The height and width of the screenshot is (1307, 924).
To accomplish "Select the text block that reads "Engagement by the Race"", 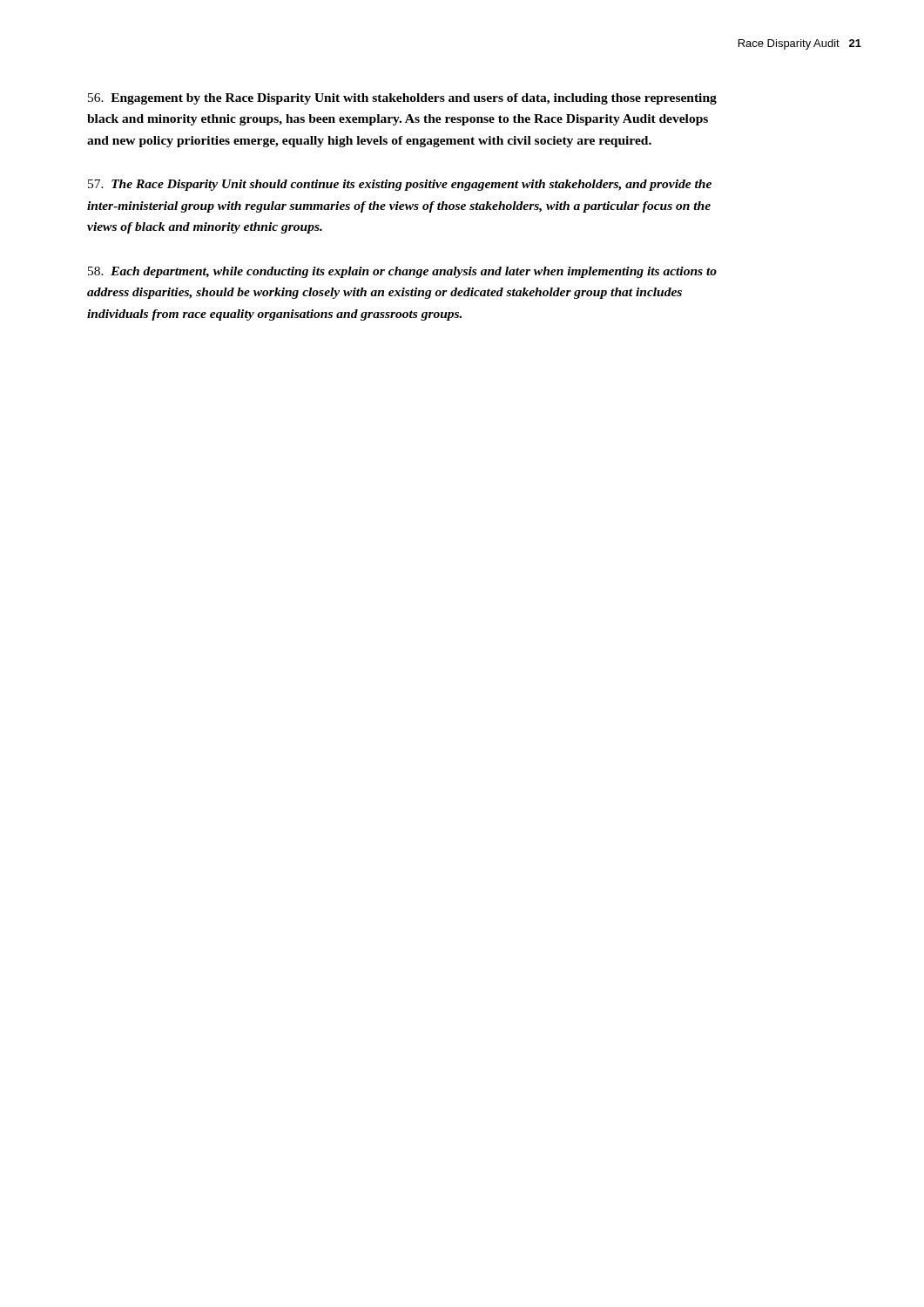I will (x=402, y=118).
